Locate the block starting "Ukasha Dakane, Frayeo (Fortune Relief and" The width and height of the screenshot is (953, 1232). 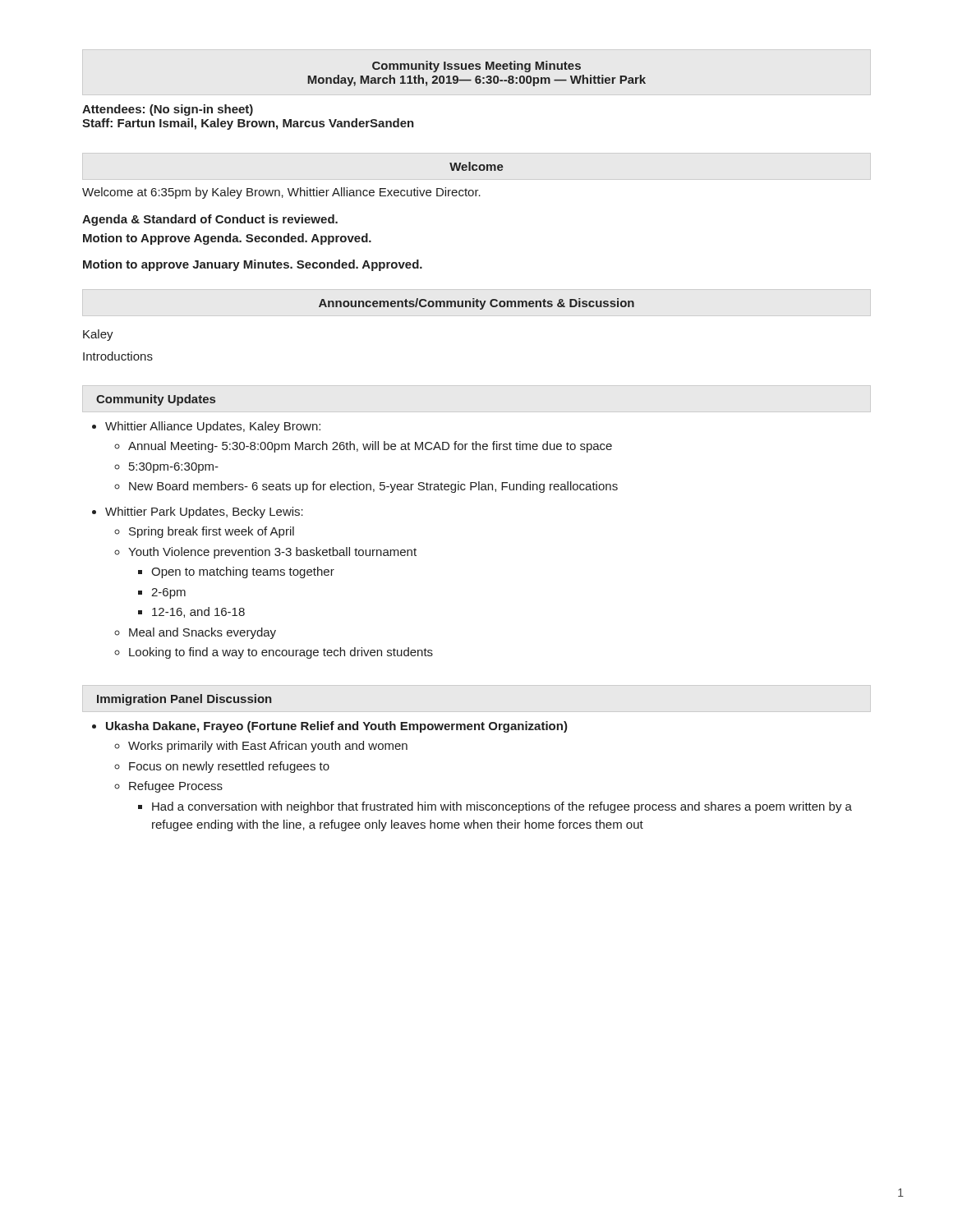[337, 727]
